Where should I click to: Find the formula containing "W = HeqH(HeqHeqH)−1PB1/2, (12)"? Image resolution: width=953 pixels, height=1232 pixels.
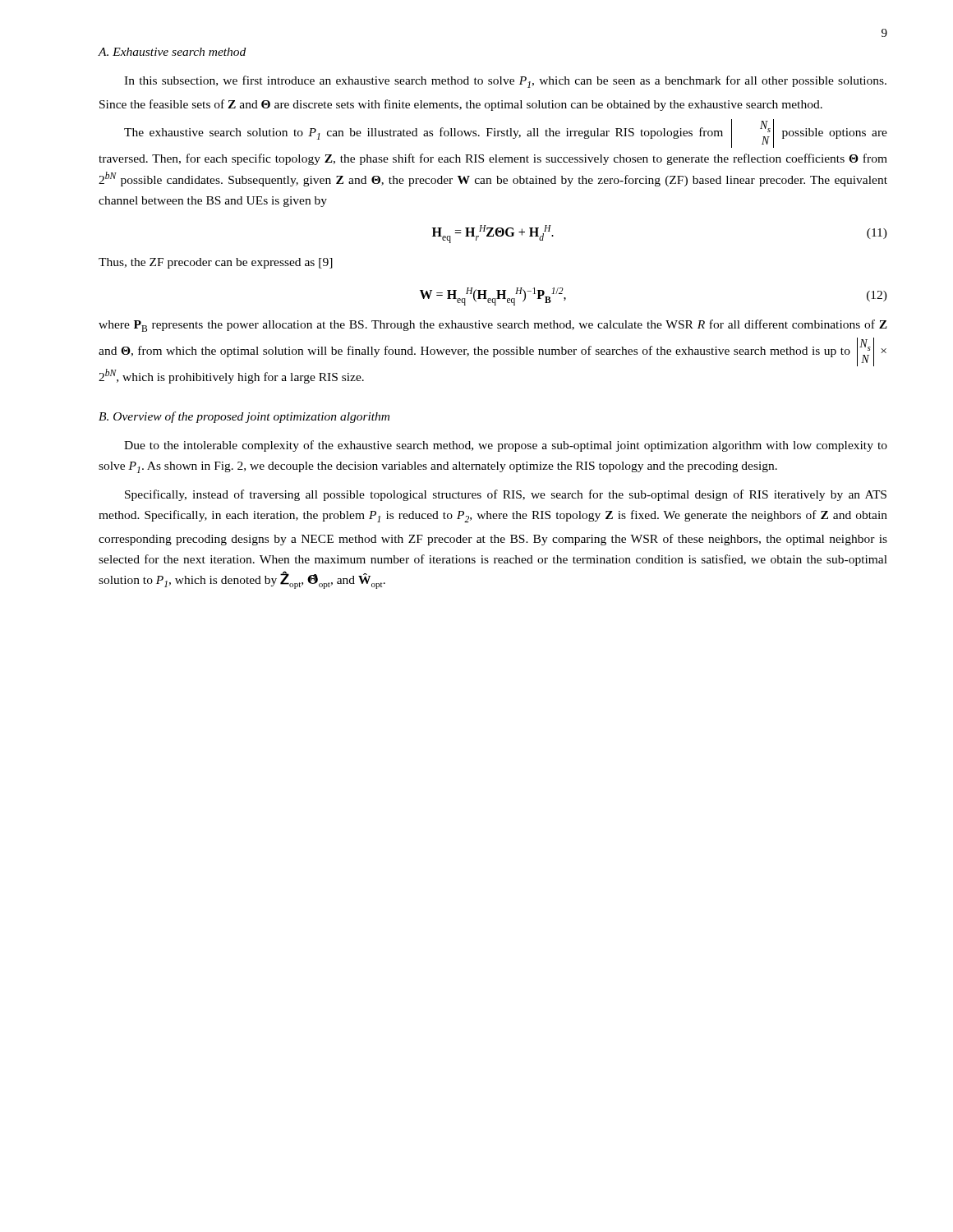pos(493,295)
